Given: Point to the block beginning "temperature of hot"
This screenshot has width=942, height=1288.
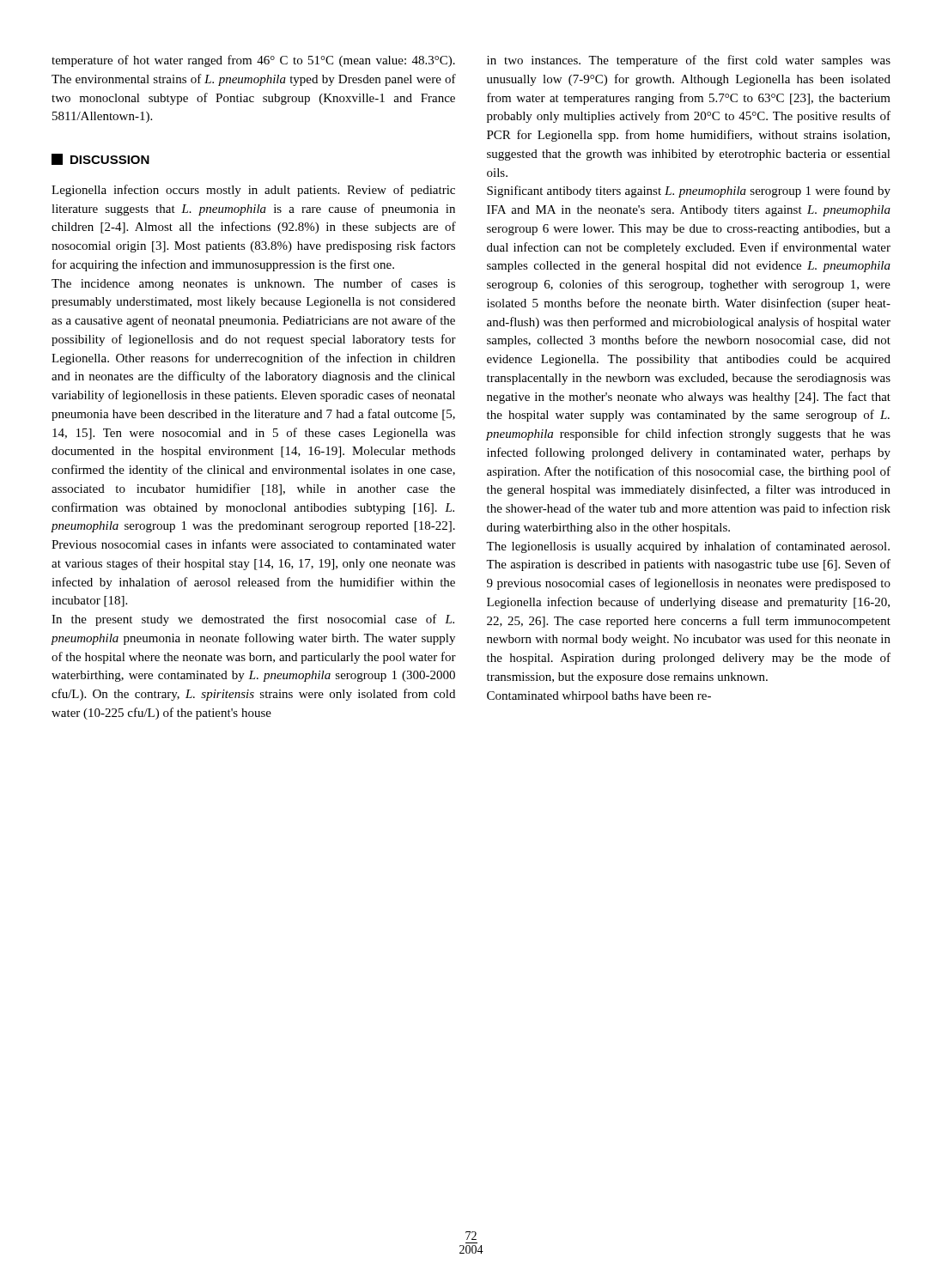Looking at the screenshot, I should (x=254, y=89).
